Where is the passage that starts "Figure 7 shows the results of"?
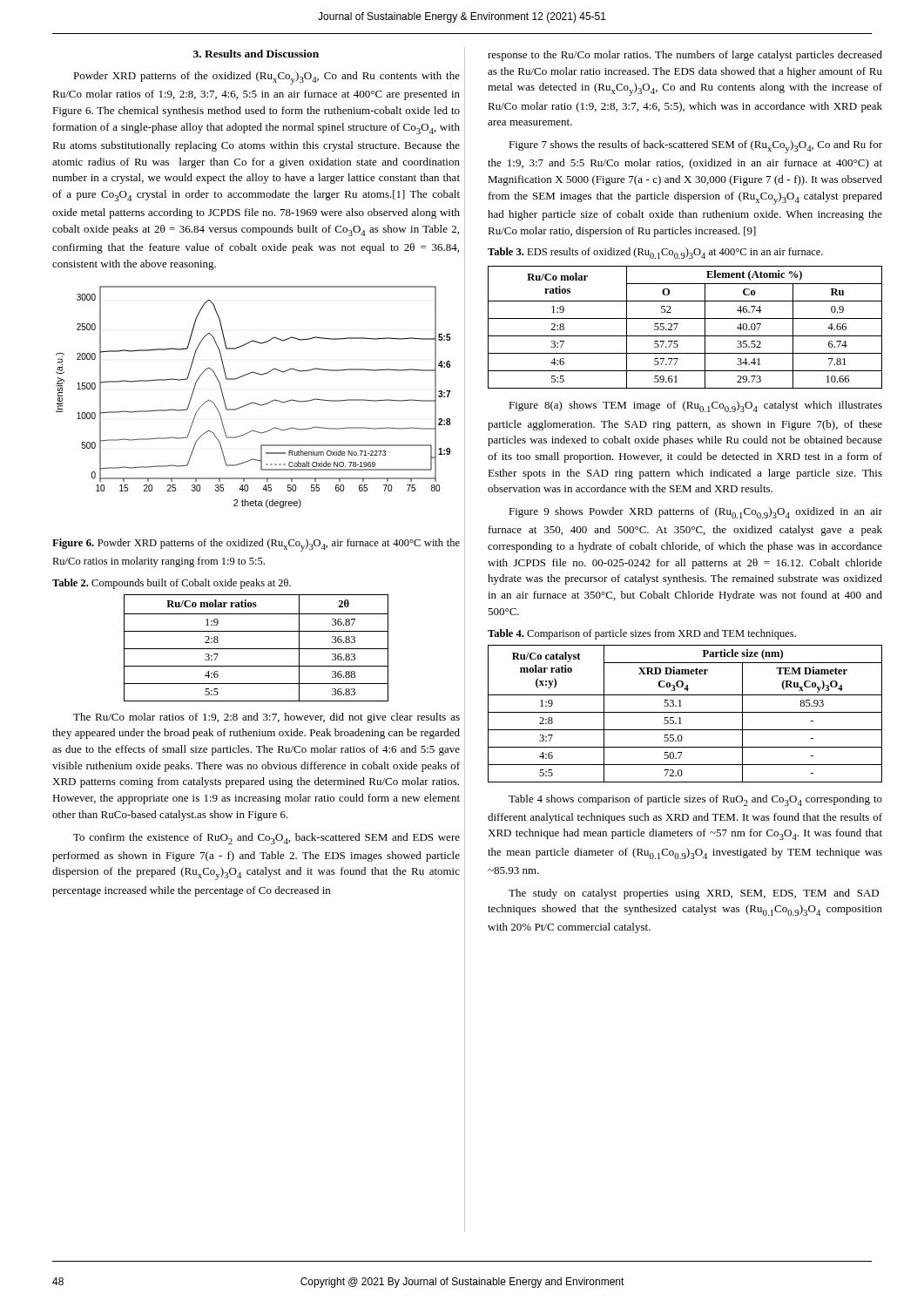Image resolution: width=924 pixels, height=1307 pixels. (685, 188)
